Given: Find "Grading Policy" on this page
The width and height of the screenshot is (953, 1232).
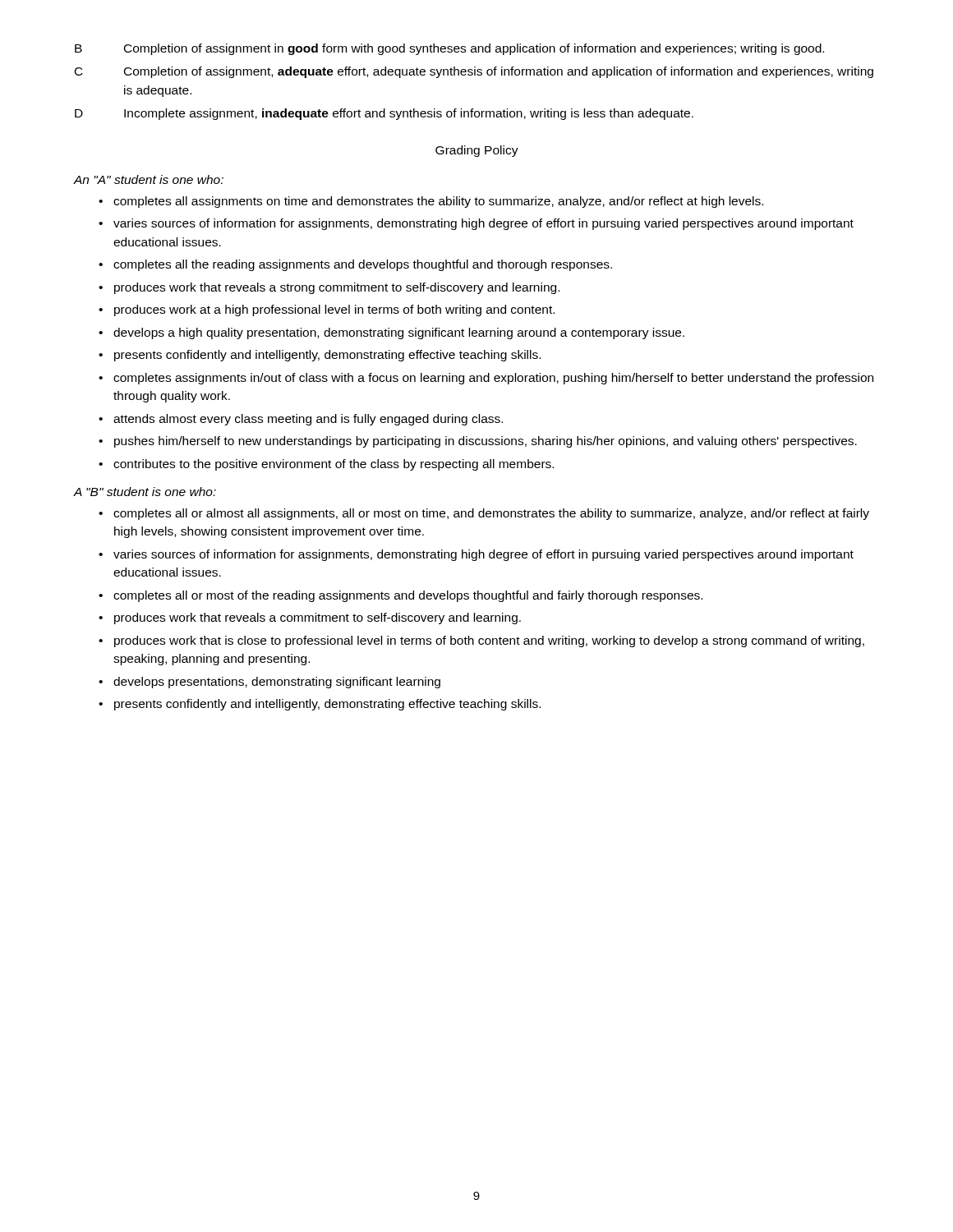Looking at the screenshot, I should pyautogui.click(x=476, y=150).
